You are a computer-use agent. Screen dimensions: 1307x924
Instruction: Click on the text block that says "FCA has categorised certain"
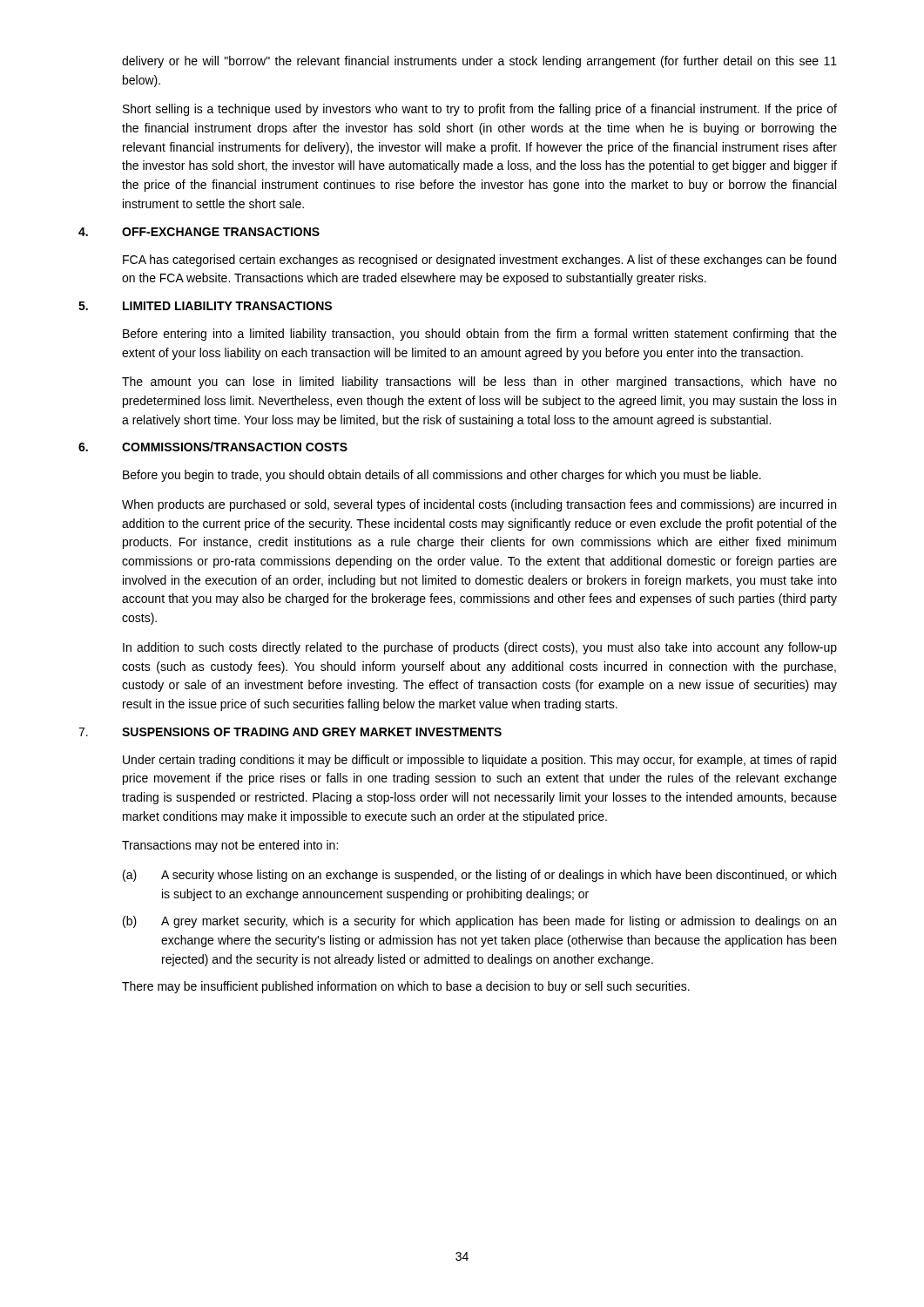479,269
